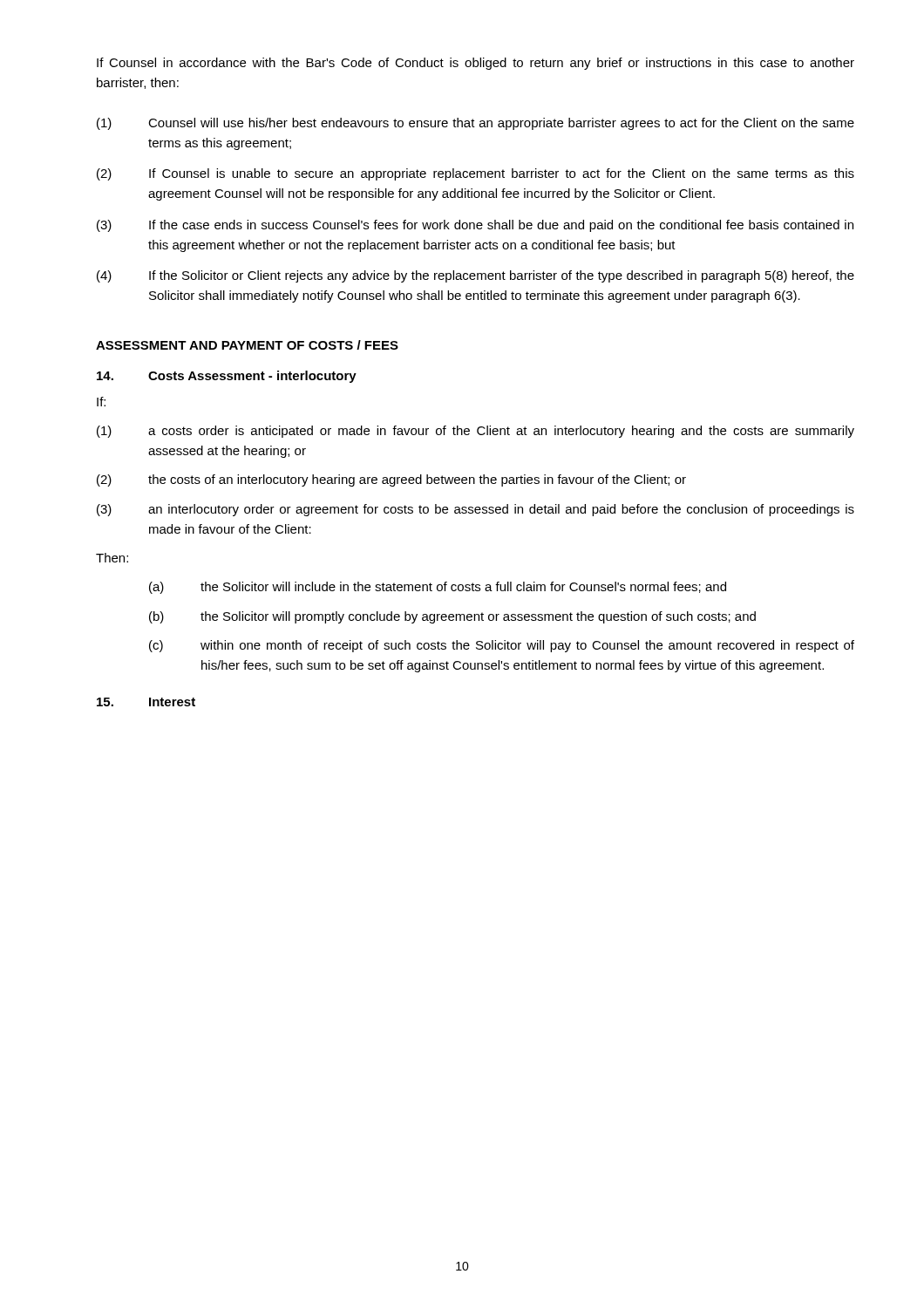Point to the block beginning "(2) the costs of an interlocutory hearing"
Viewport: 924px width, 1308px height.
pos(475,479)
